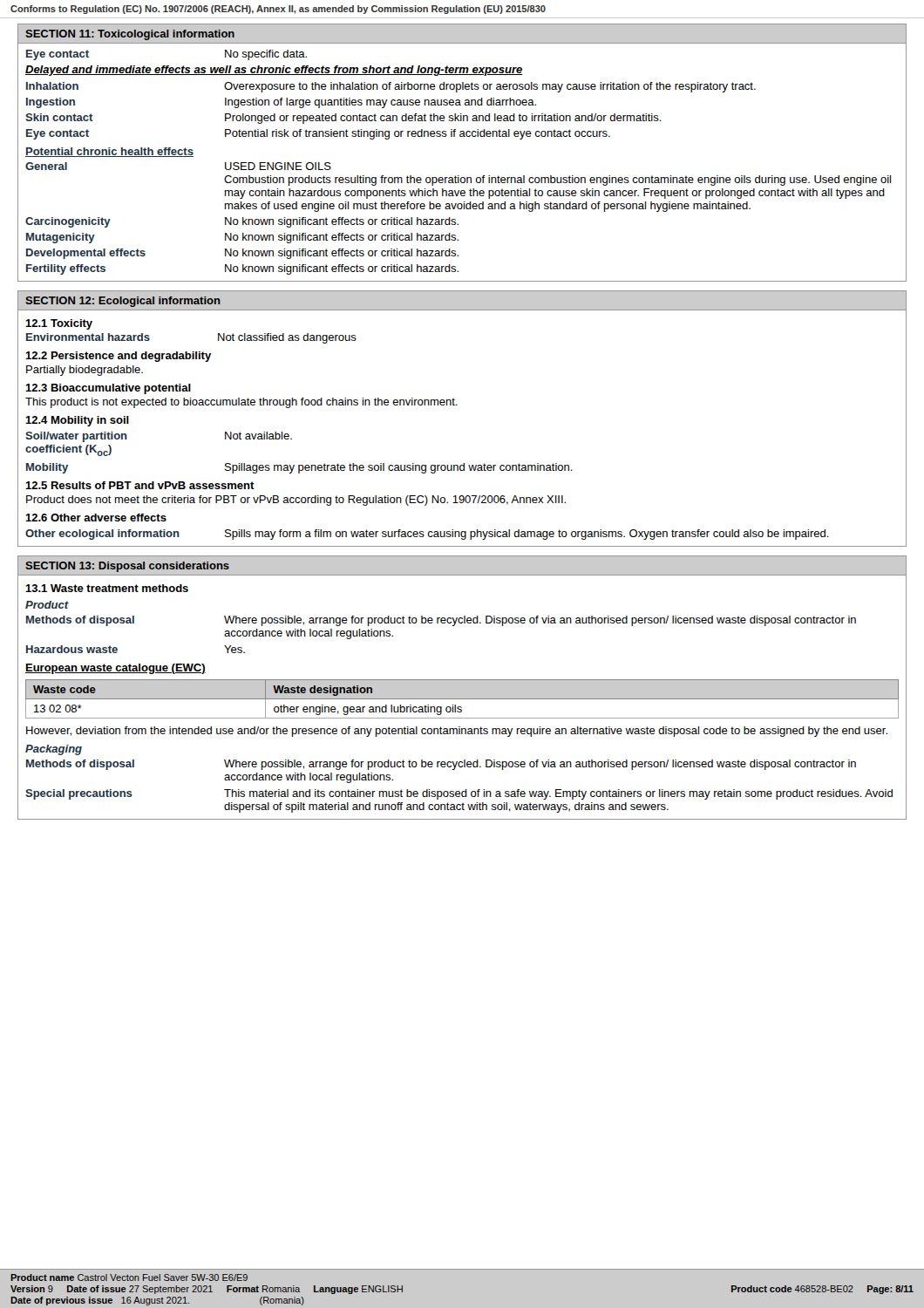Point to the region starting "Developmental effects No known significant effects"
The image size is (924, 1308).
click(x=462, y=252)
